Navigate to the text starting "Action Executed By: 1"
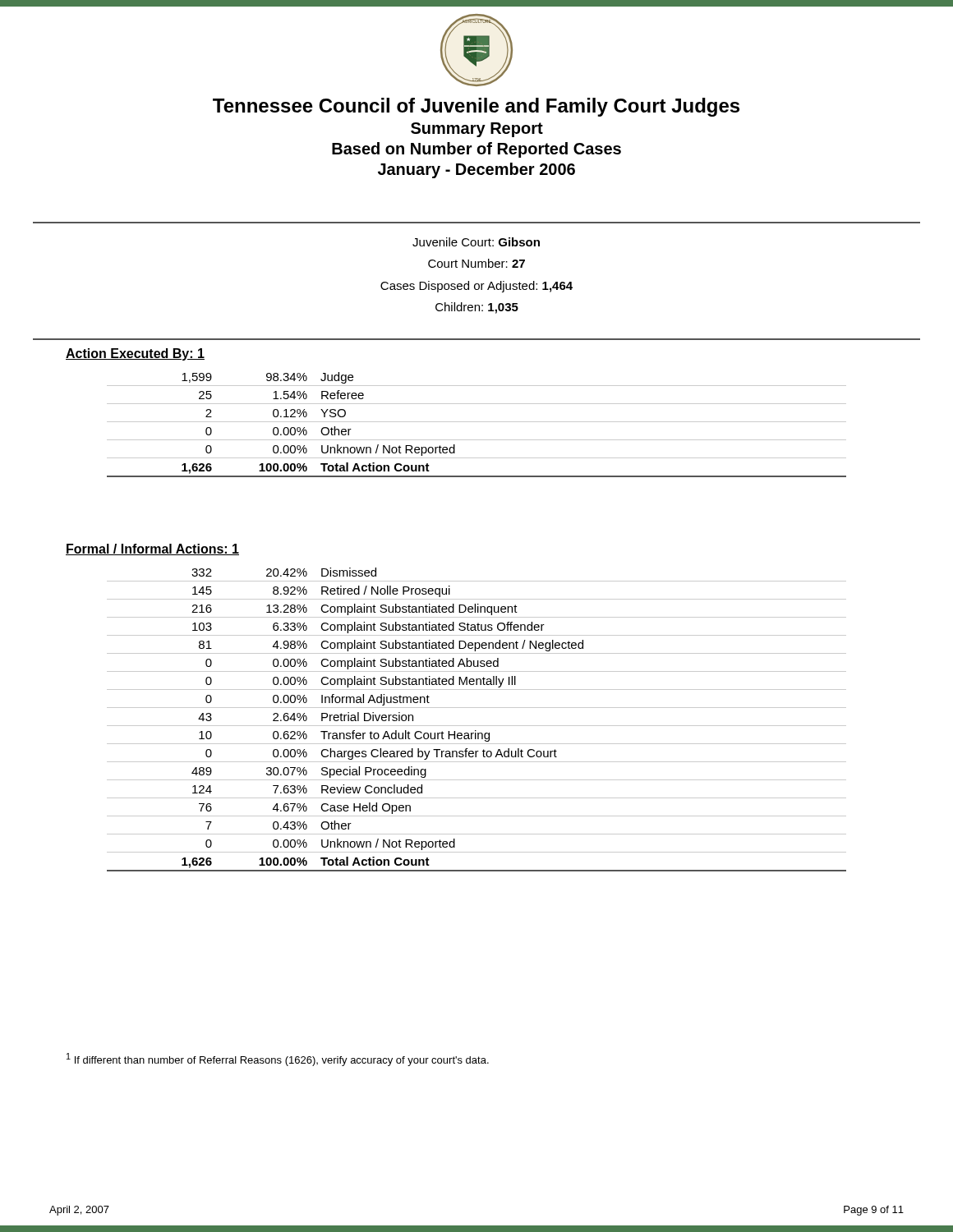 click(135, 354)
